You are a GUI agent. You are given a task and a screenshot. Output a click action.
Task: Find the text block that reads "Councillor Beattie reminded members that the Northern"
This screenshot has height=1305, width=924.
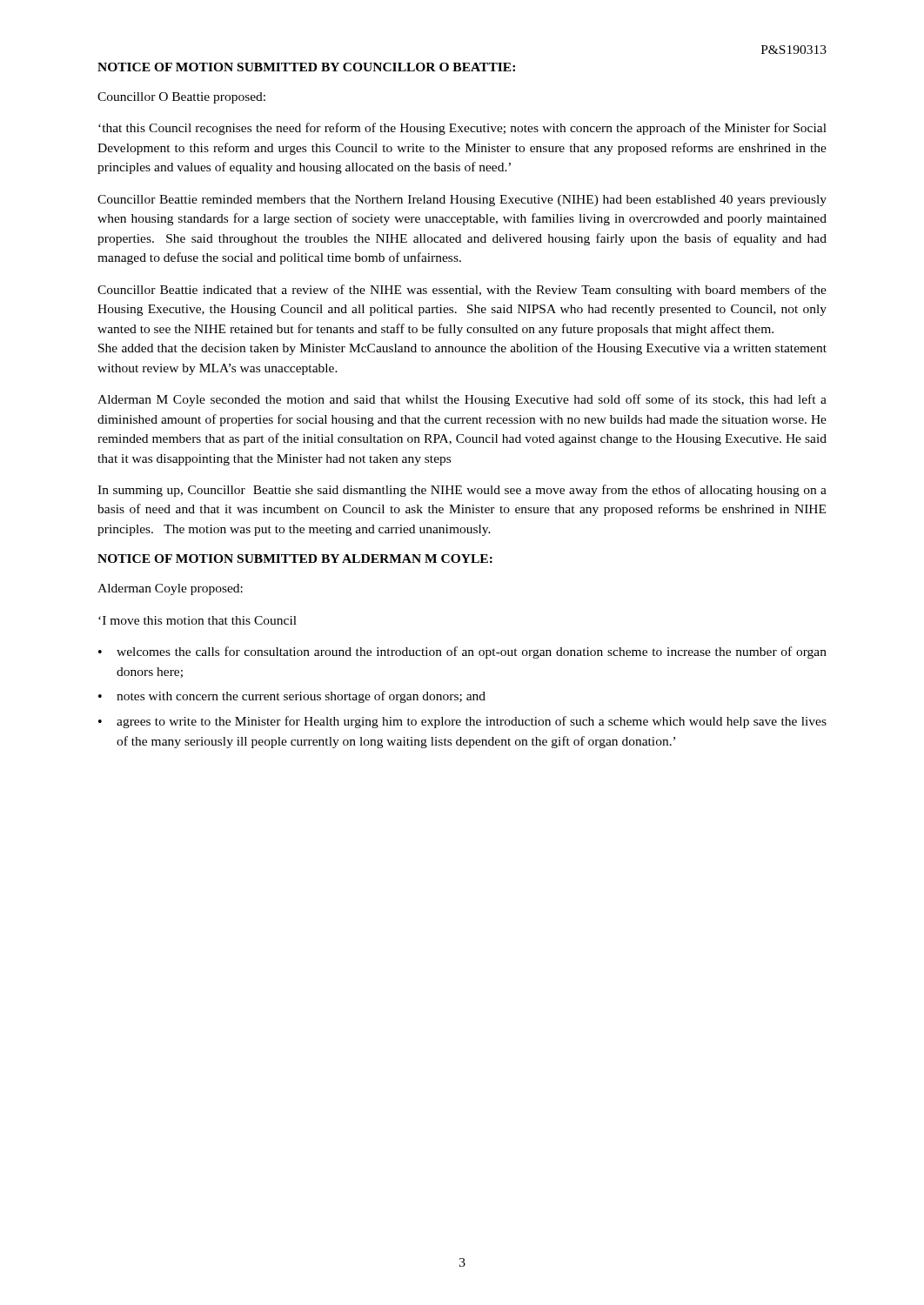point(462,228)
